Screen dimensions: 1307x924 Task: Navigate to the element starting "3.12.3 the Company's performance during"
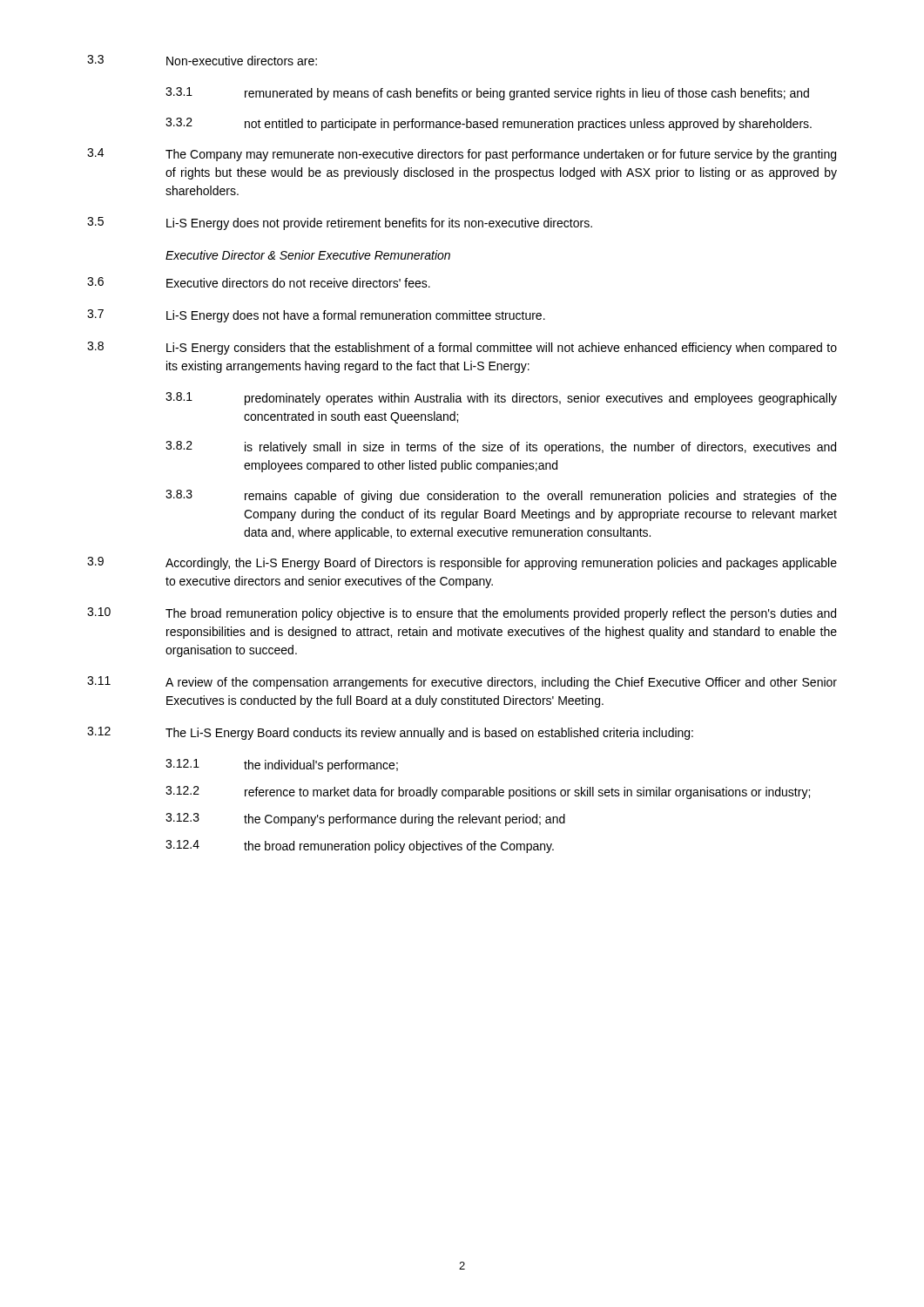501,819
